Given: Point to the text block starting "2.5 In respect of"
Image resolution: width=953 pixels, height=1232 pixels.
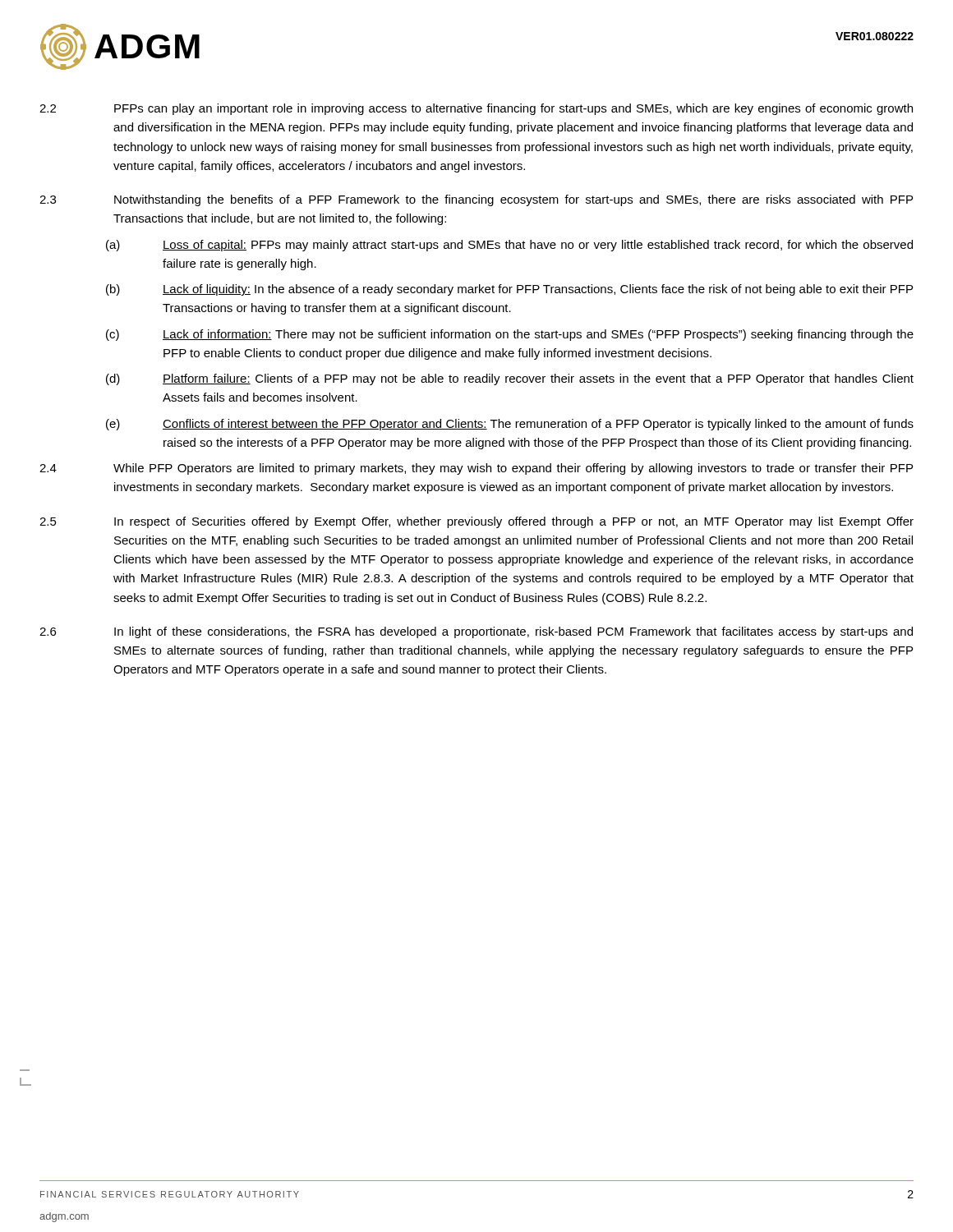Looking at the screenshot, I should [x=476, y=559].
